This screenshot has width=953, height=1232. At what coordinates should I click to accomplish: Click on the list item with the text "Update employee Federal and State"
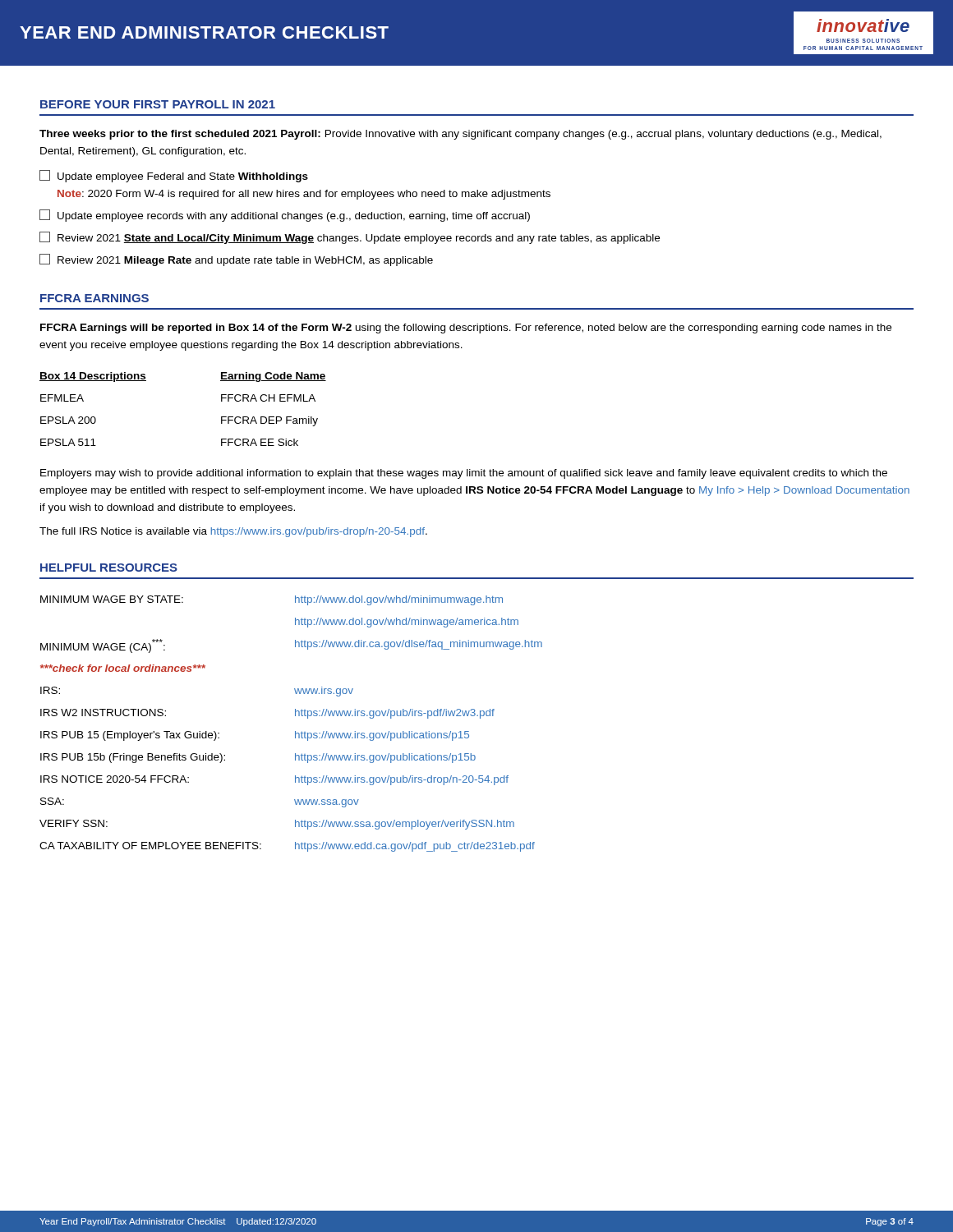click(x=476, y=186)
